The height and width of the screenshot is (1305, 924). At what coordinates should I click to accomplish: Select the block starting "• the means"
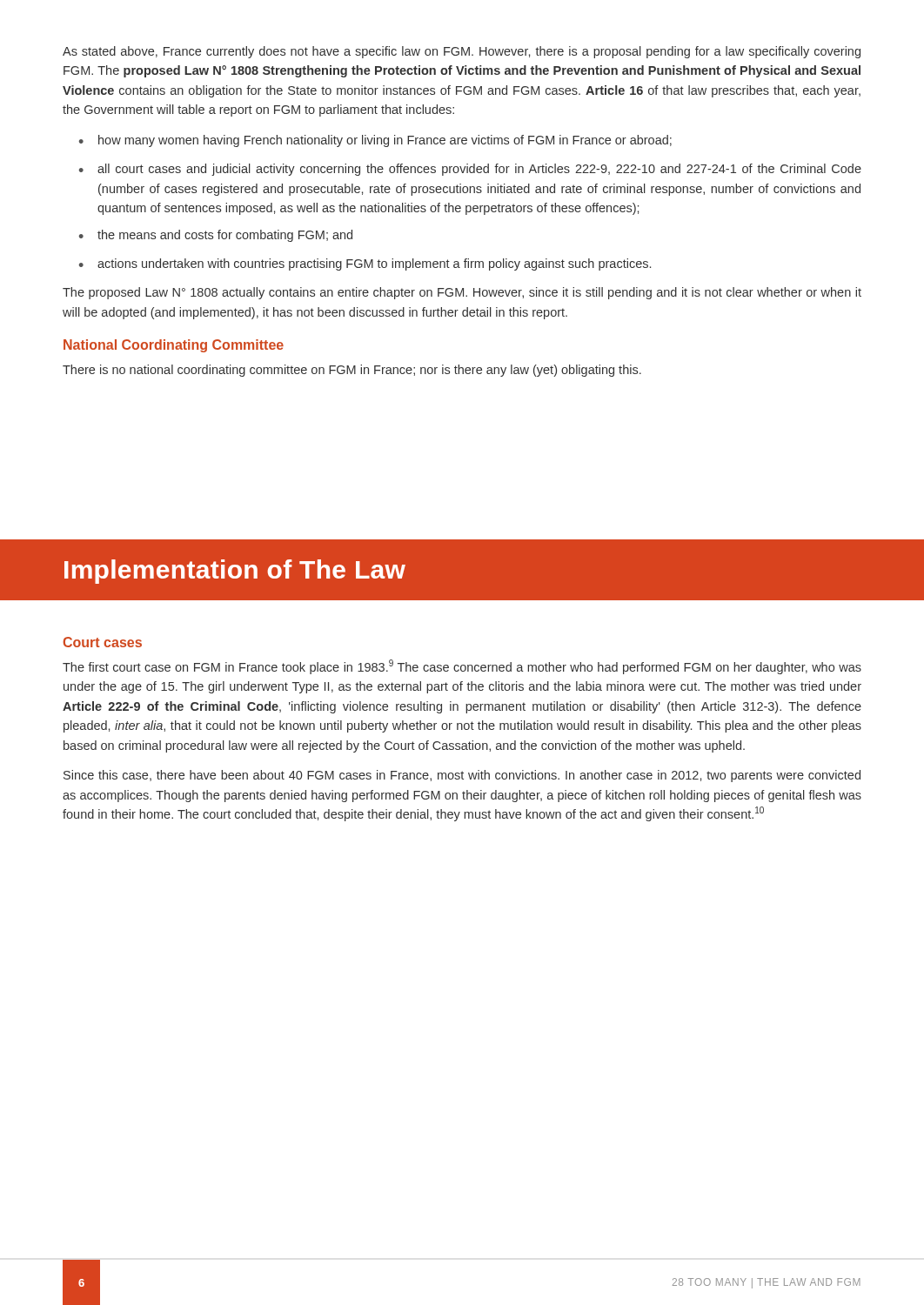tap(216, 236)
